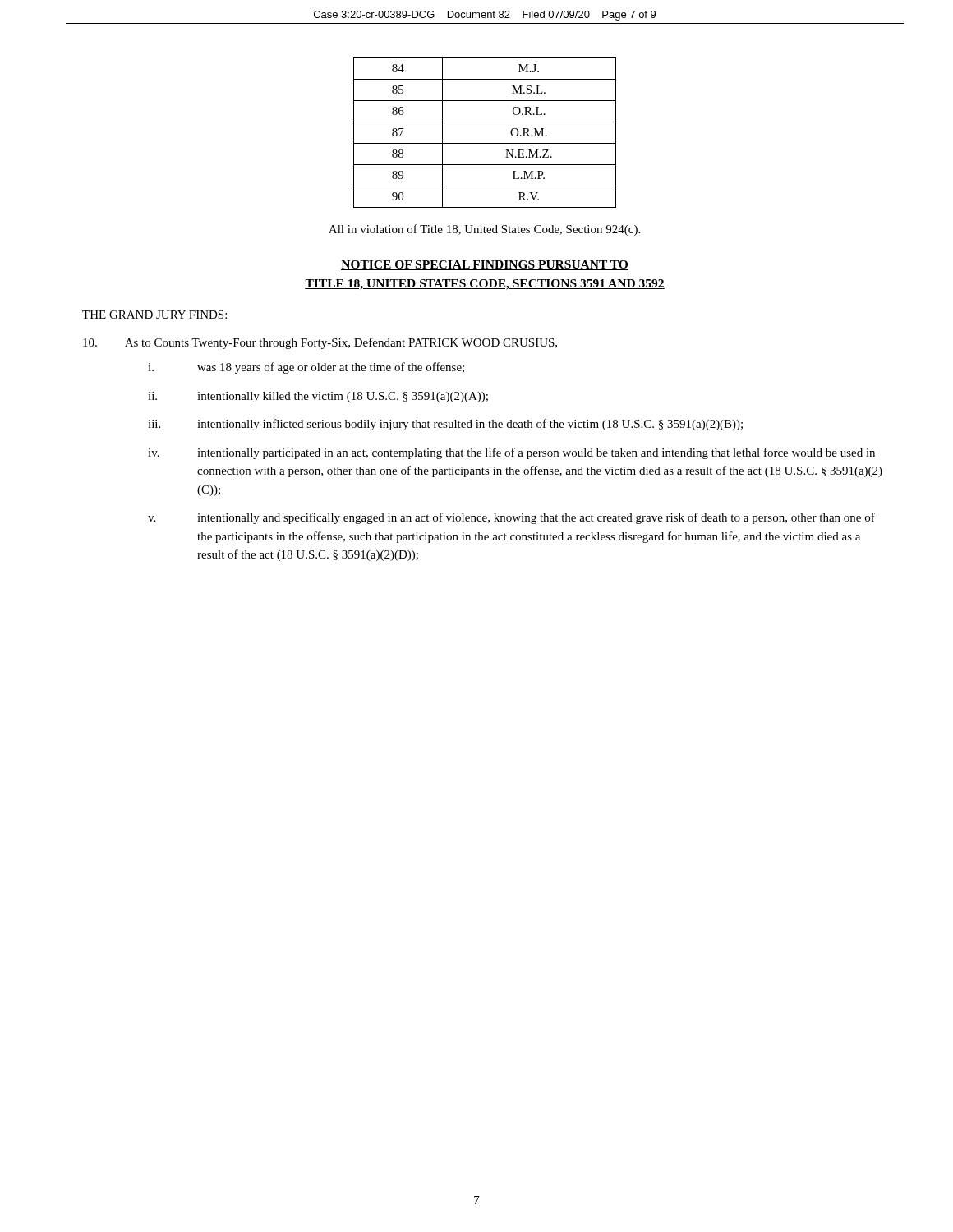Find the list item that says "i. was 18 years of"
The height and width of the screenshot is (1232, 953).
[x=306, y=368]
